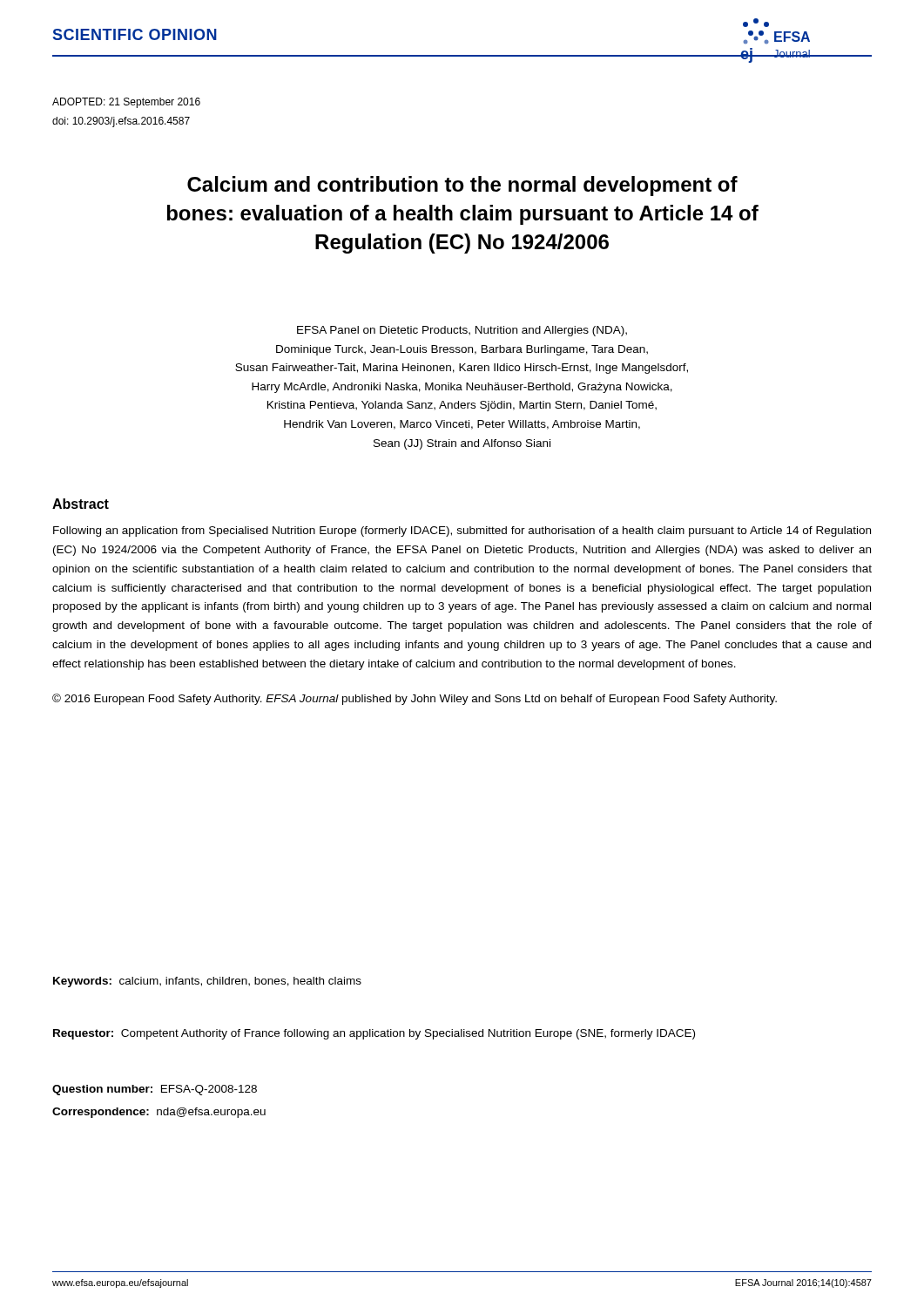Click the passage that begins "Following an application from"
This screenshot has width=924, height=1307.
(462, 597)
